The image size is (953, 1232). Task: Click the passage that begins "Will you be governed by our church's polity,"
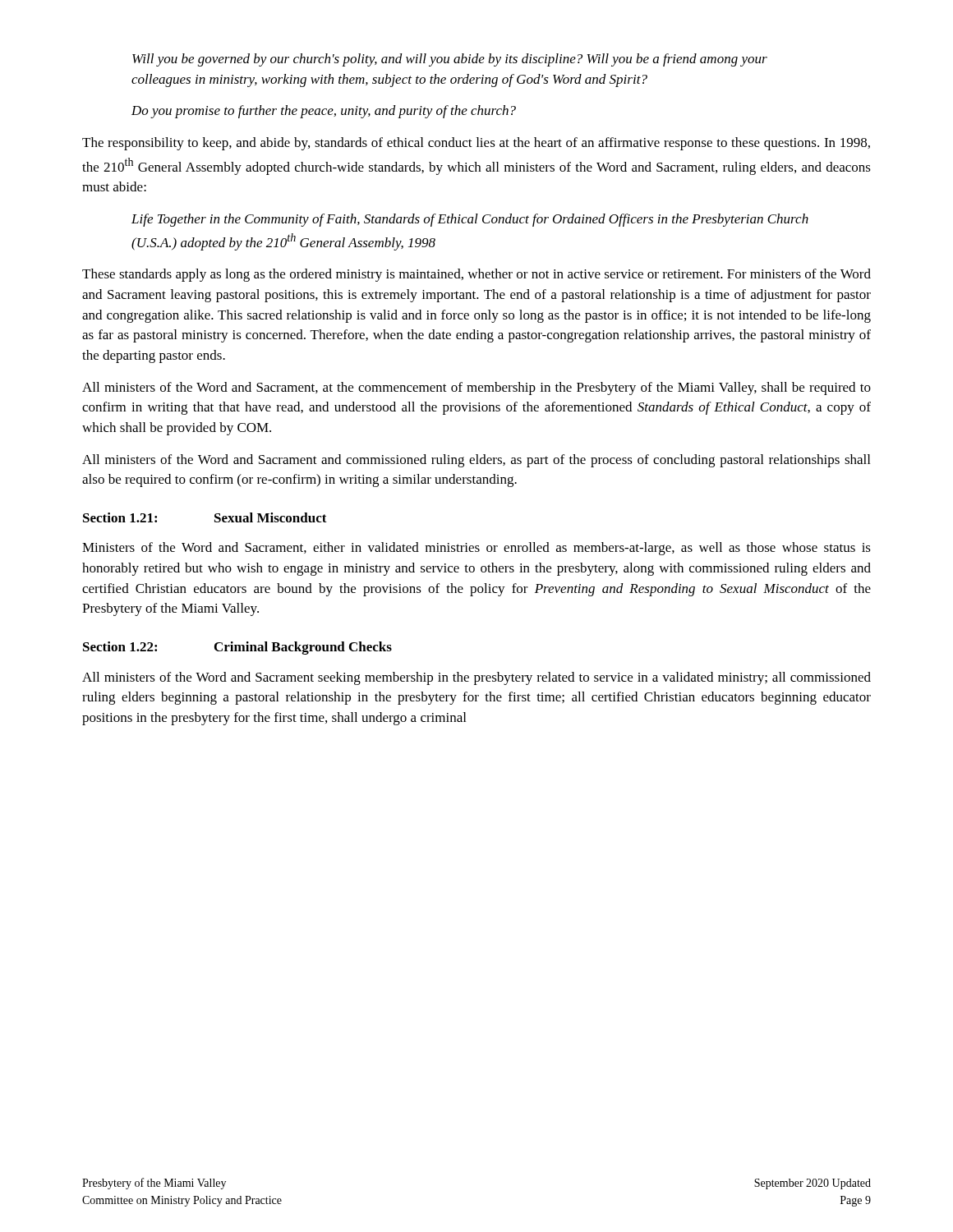coord(476,85)
